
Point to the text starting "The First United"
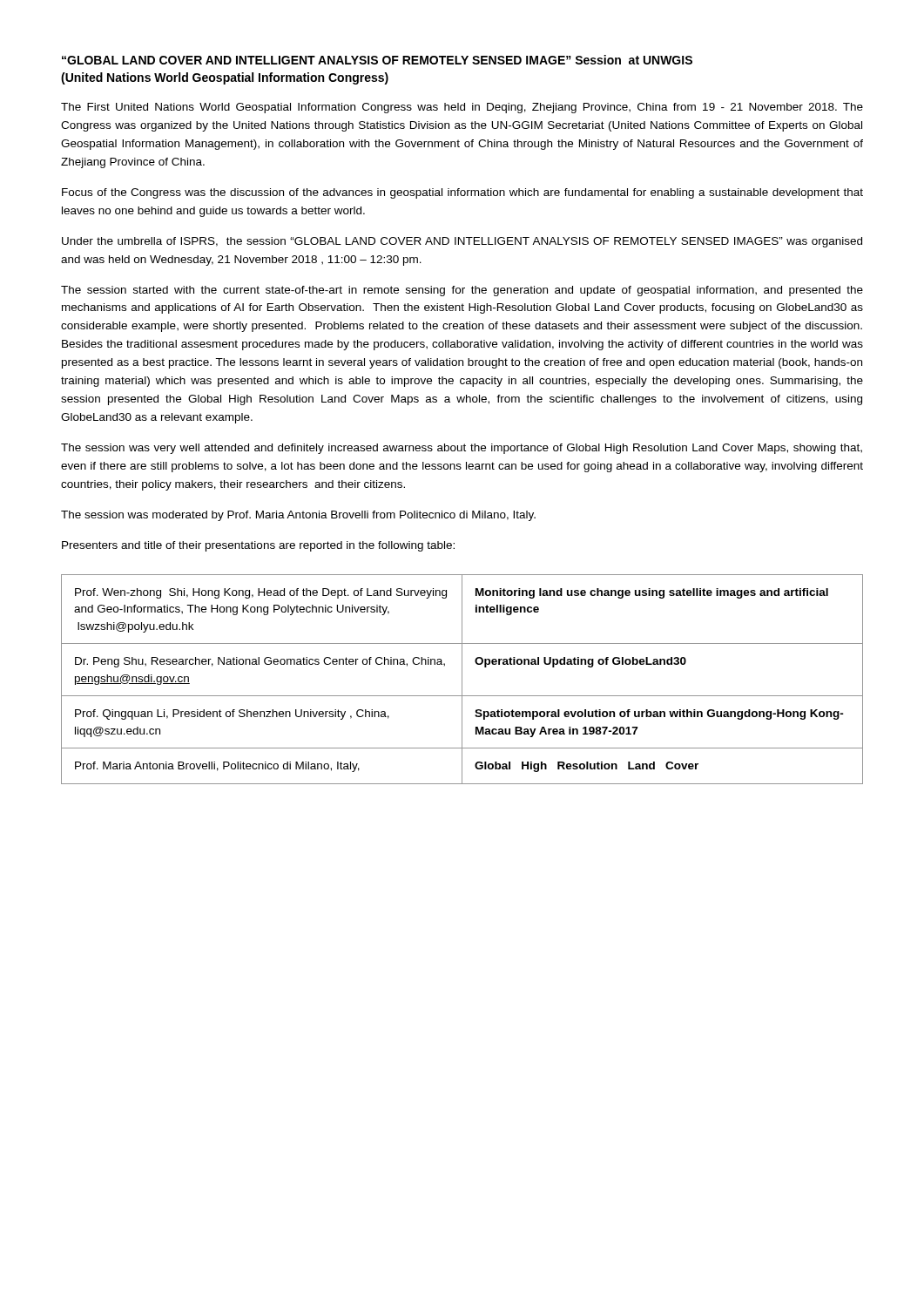[x=462, y=134]
